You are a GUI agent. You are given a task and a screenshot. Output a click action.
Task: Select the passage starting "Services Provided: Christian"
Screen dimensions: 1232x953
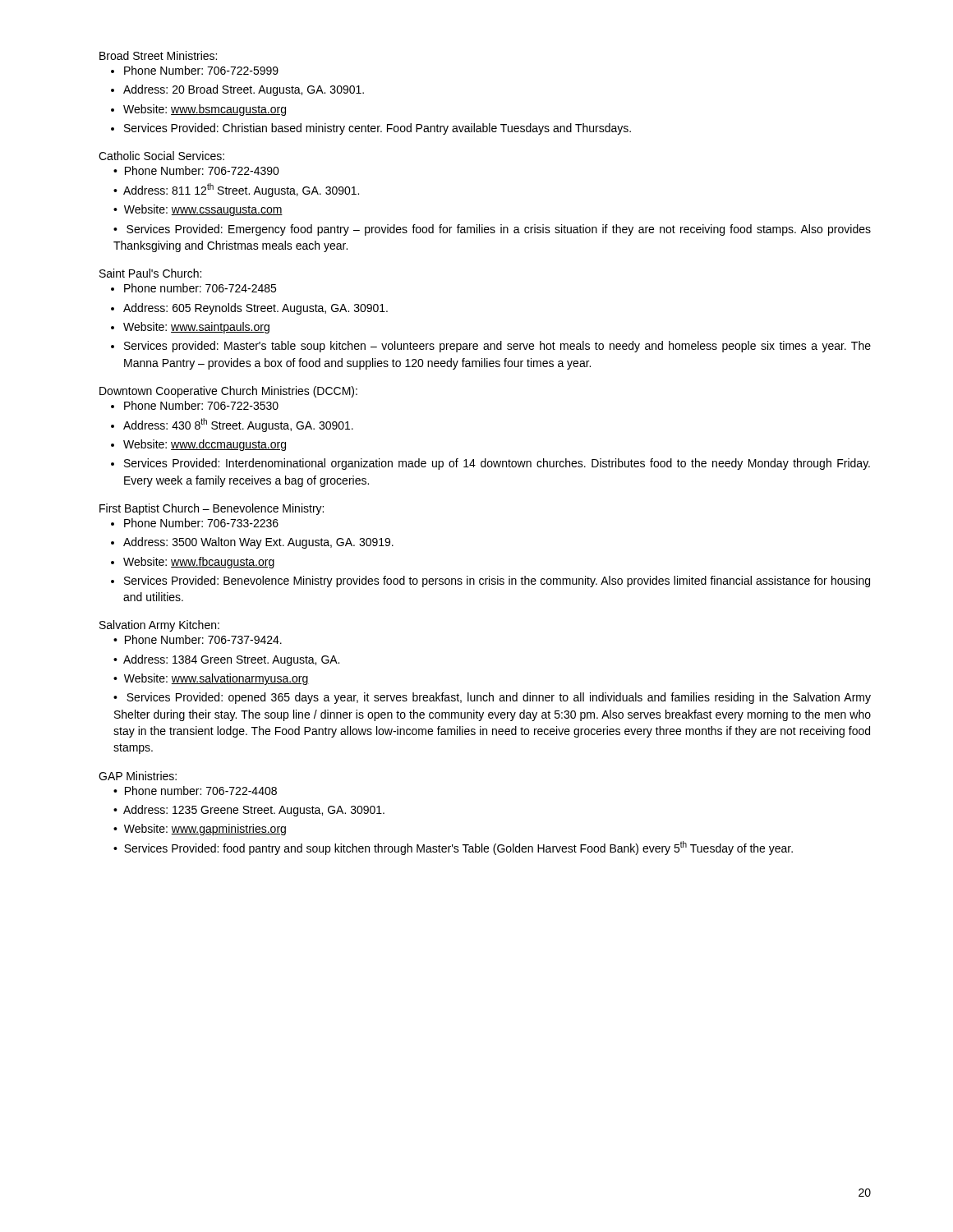(378, 128)
